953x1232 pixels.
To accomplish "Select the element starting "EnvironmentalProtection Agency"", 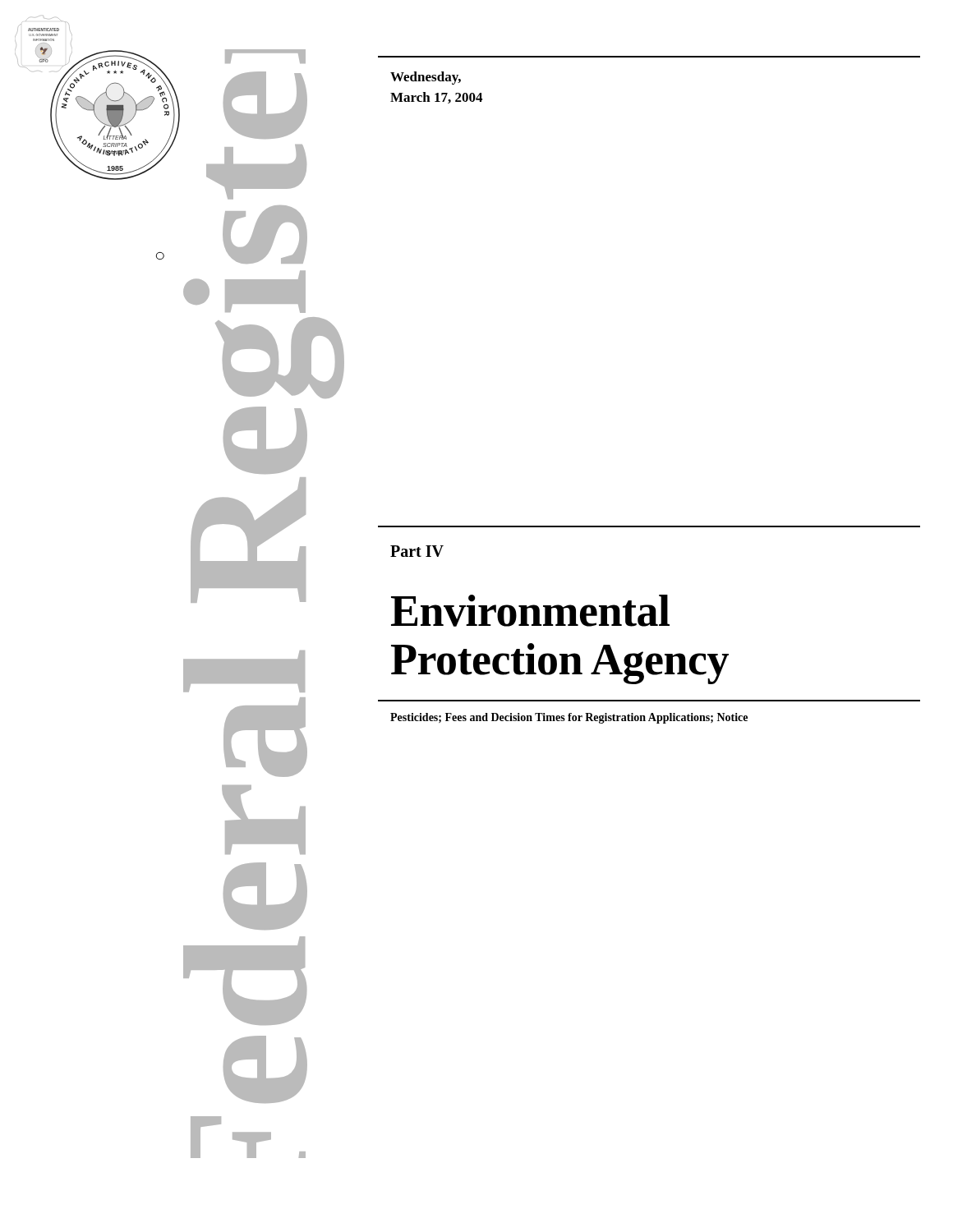I will 629,636.
